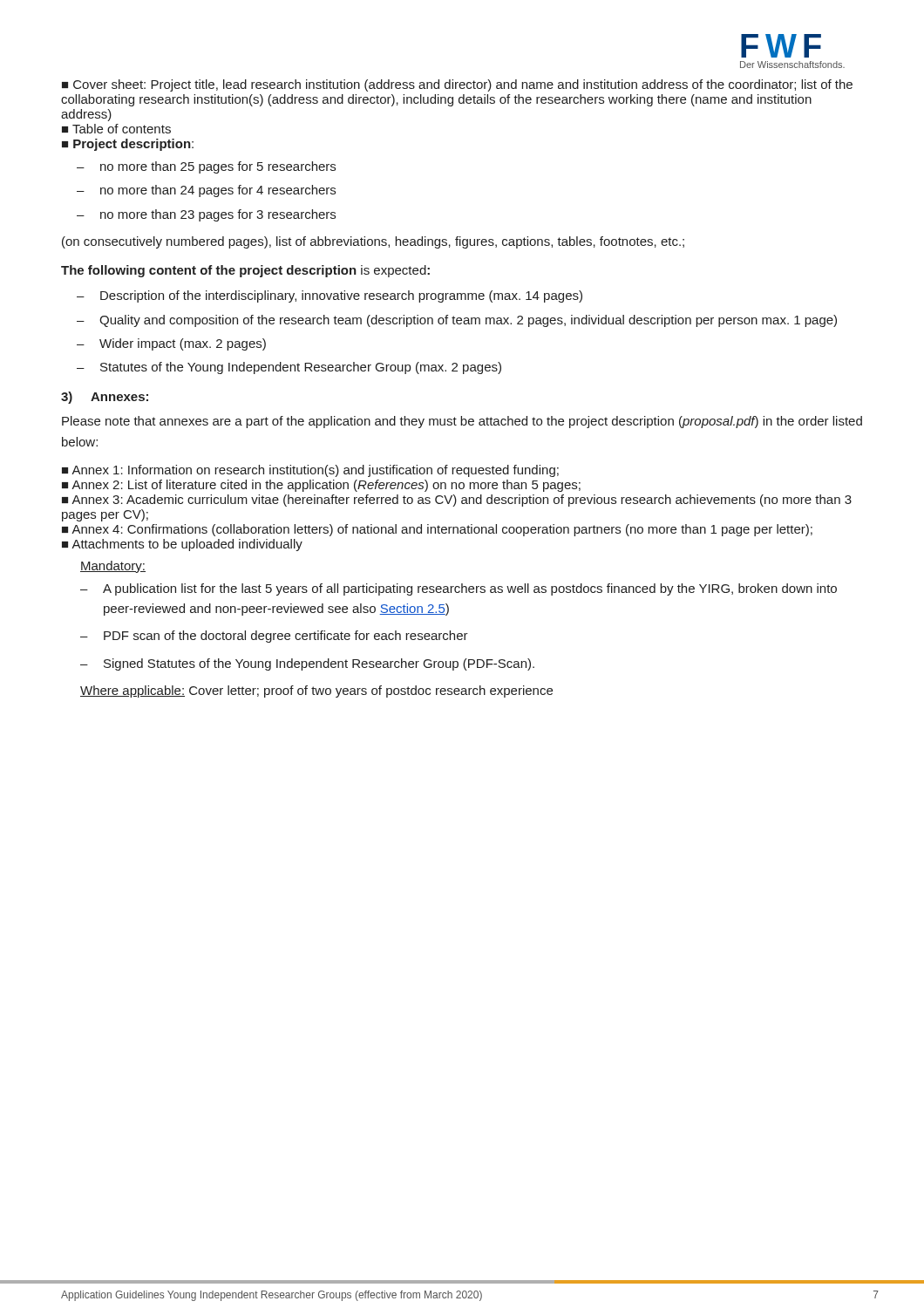
Task: Click the passage that begins "■ Attachments to be uploaded individually Mandatory: –"
Action: pyautogui.click(x=182, y=545)
